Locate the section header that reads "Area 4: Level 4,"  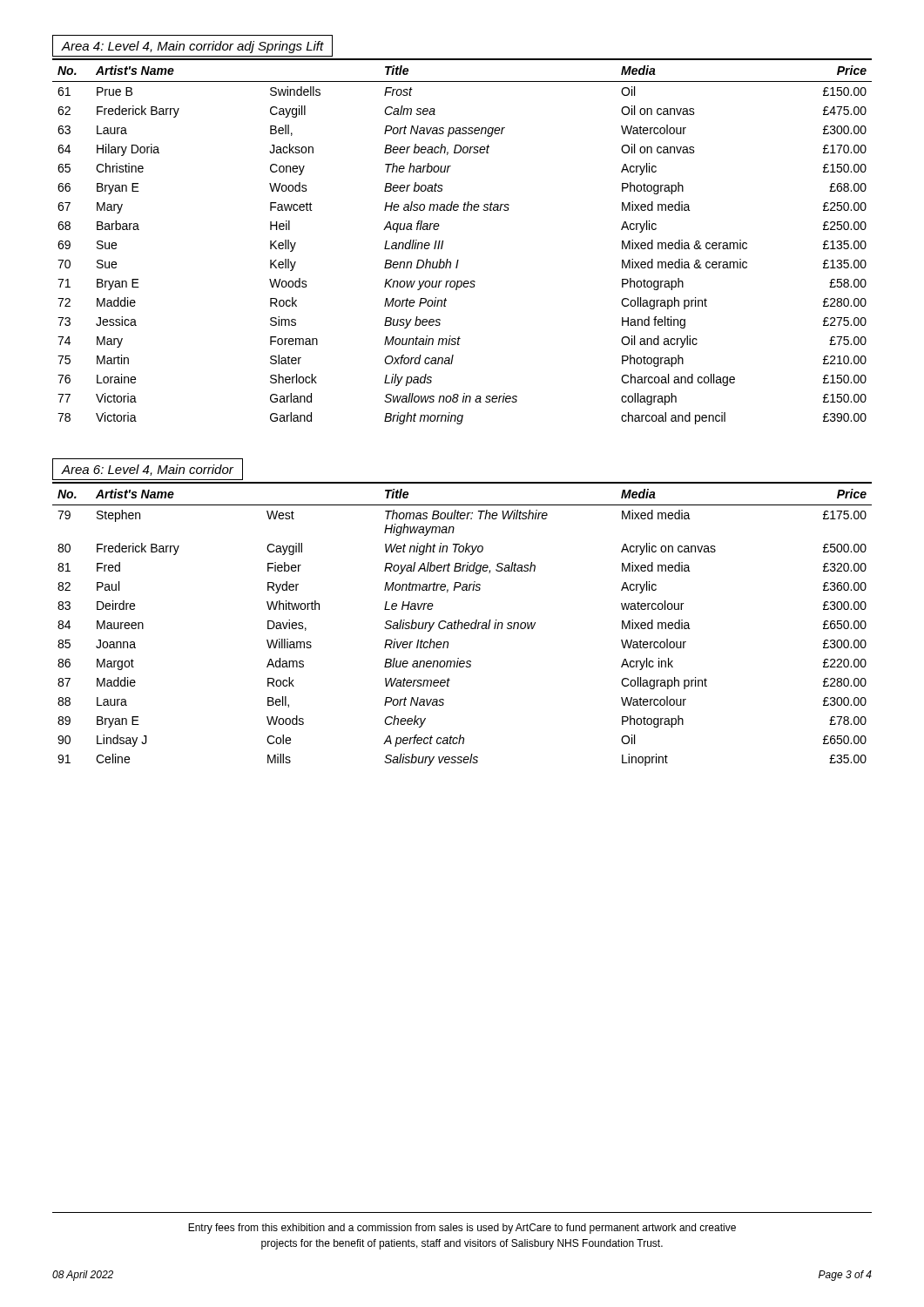point(193,46)
